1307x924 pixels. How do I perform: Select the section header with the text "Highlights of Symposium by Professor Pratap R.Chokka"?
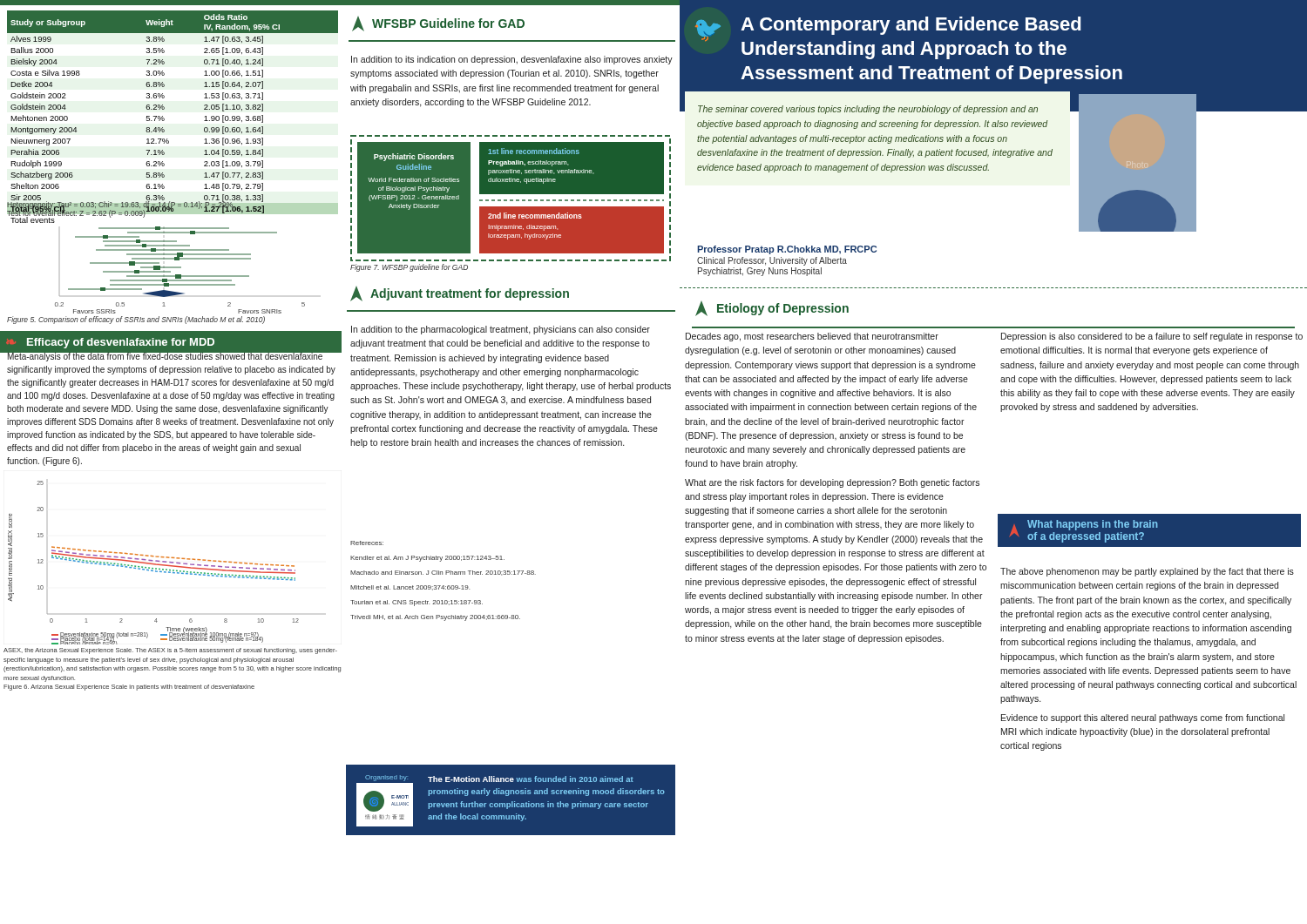[892, 97]
